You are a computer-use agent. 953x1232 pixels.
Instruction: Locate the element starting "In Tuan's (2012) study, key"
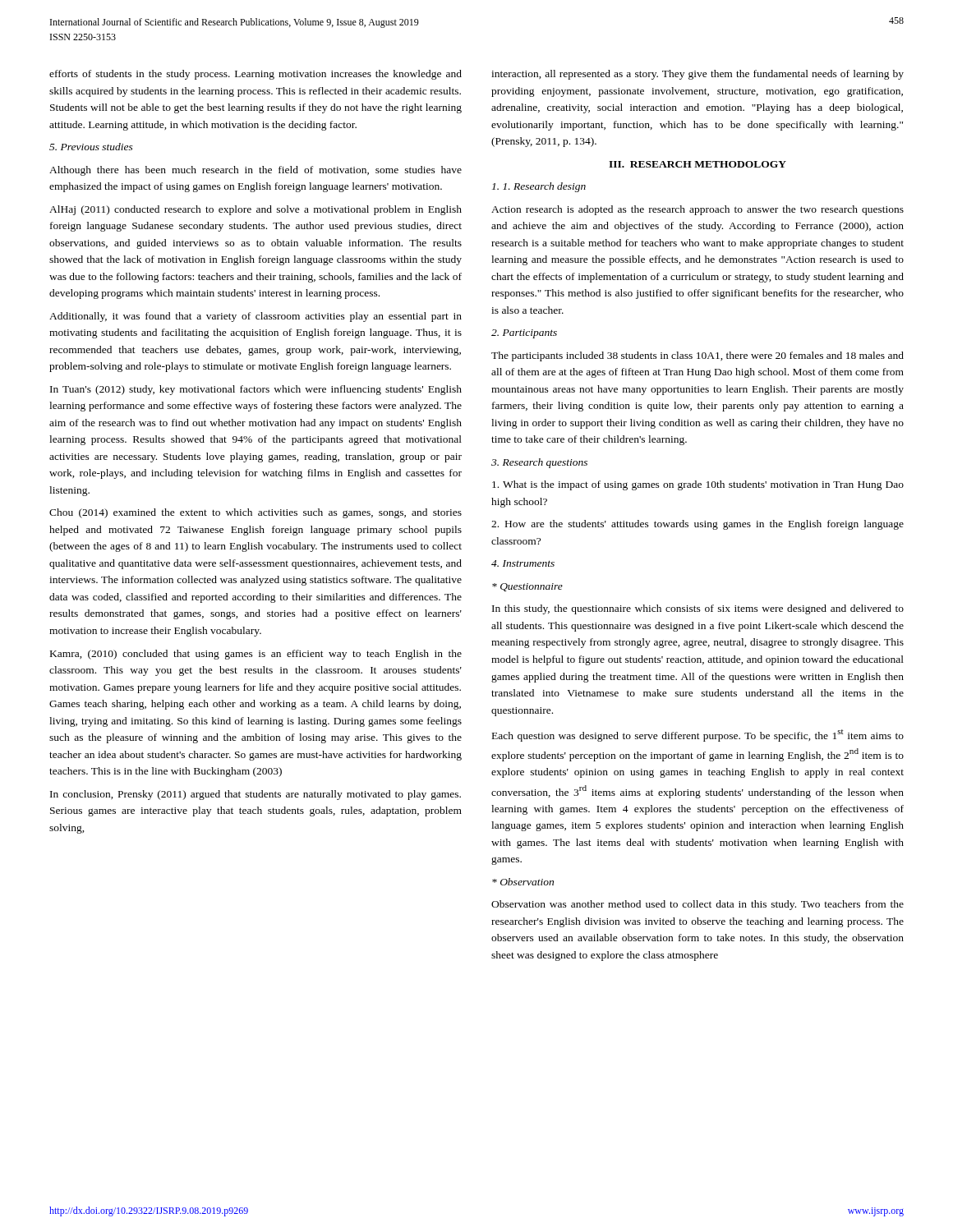tap(255, 440)
